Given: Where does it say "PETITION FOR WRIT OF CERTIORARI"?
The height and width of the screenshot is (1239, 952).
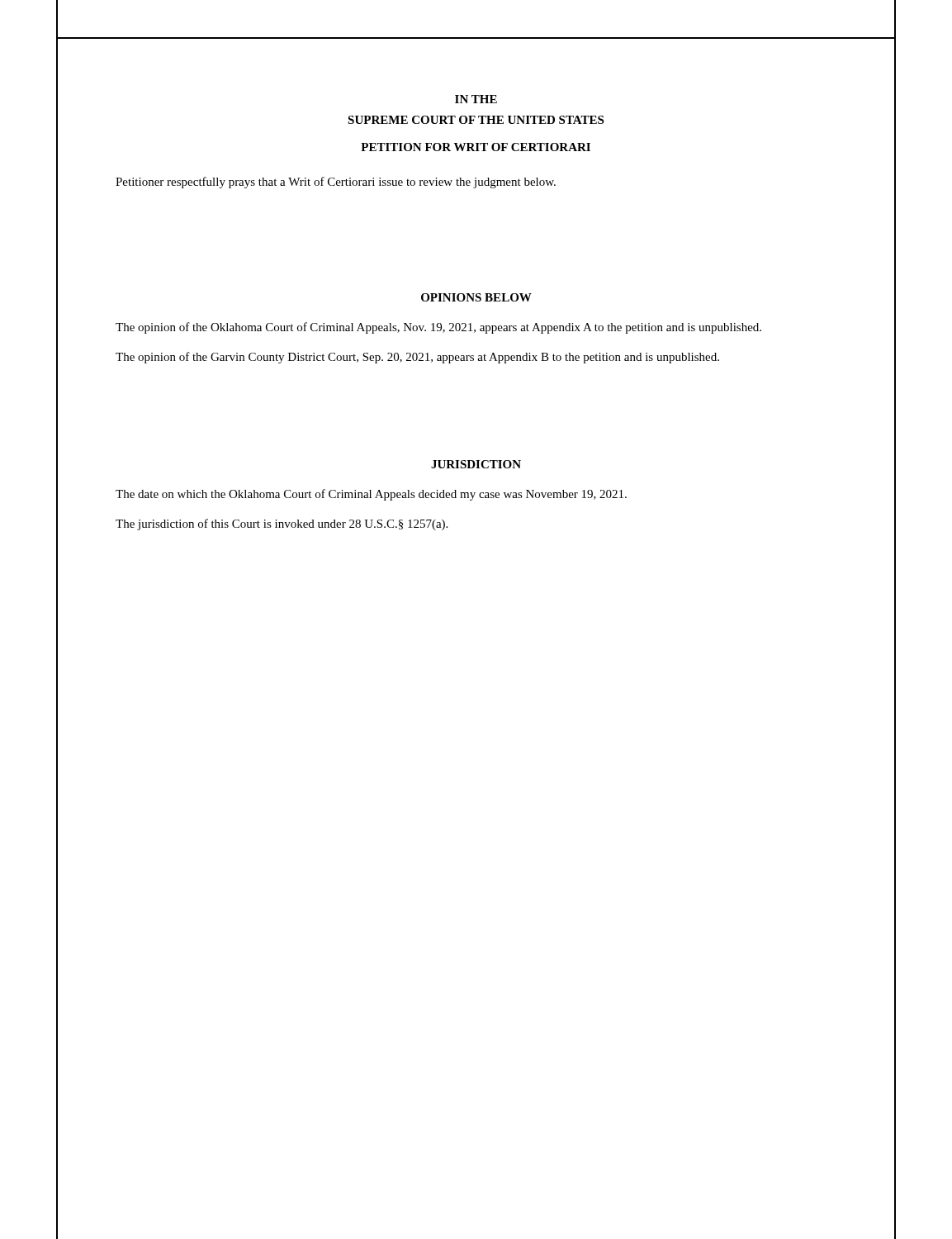Looking at the screenshot, I should pyautogui.click(x=476, y=147).
